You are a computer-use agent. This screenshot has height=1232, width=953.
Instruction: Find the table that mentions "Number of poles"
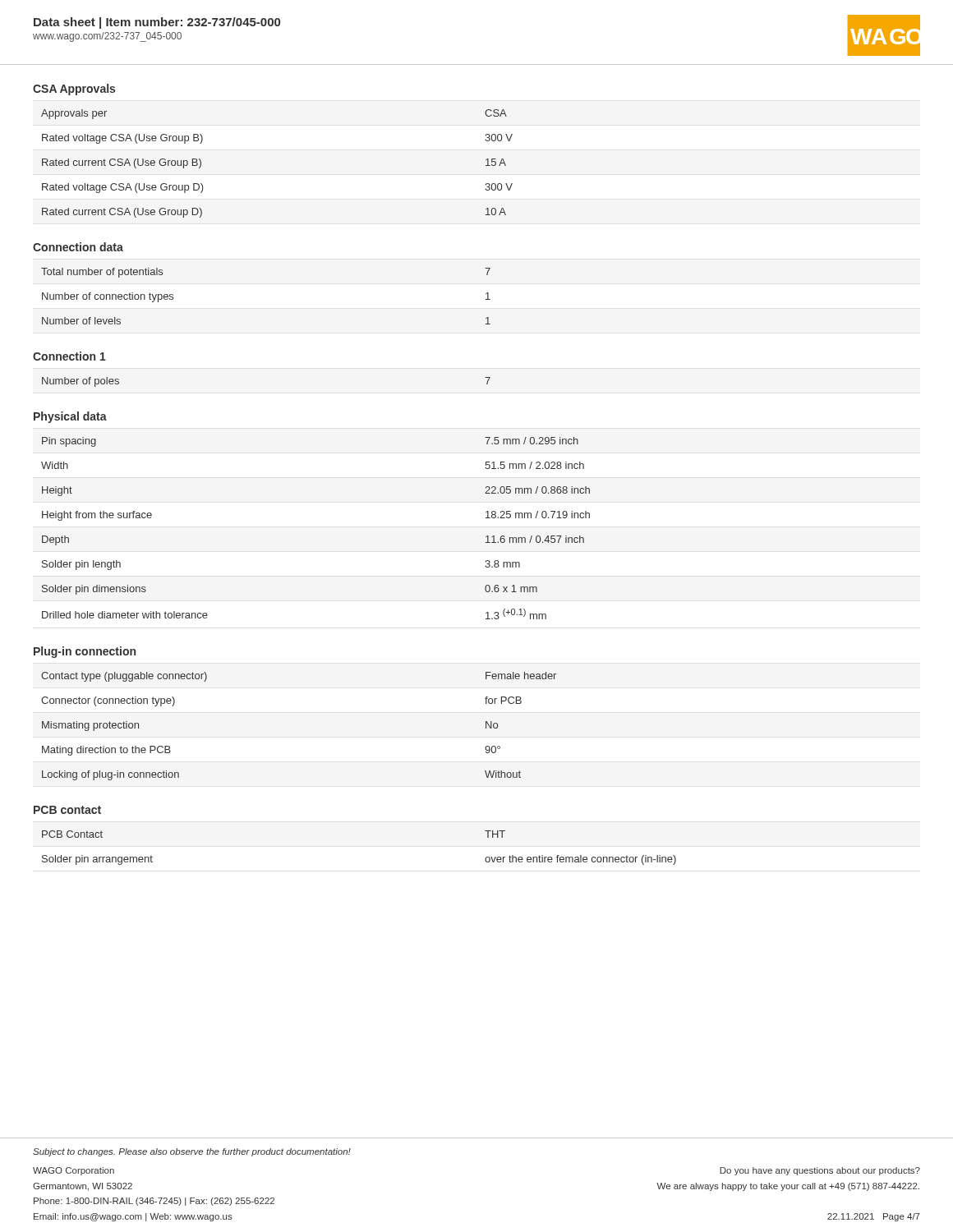(x=476, y=381)
